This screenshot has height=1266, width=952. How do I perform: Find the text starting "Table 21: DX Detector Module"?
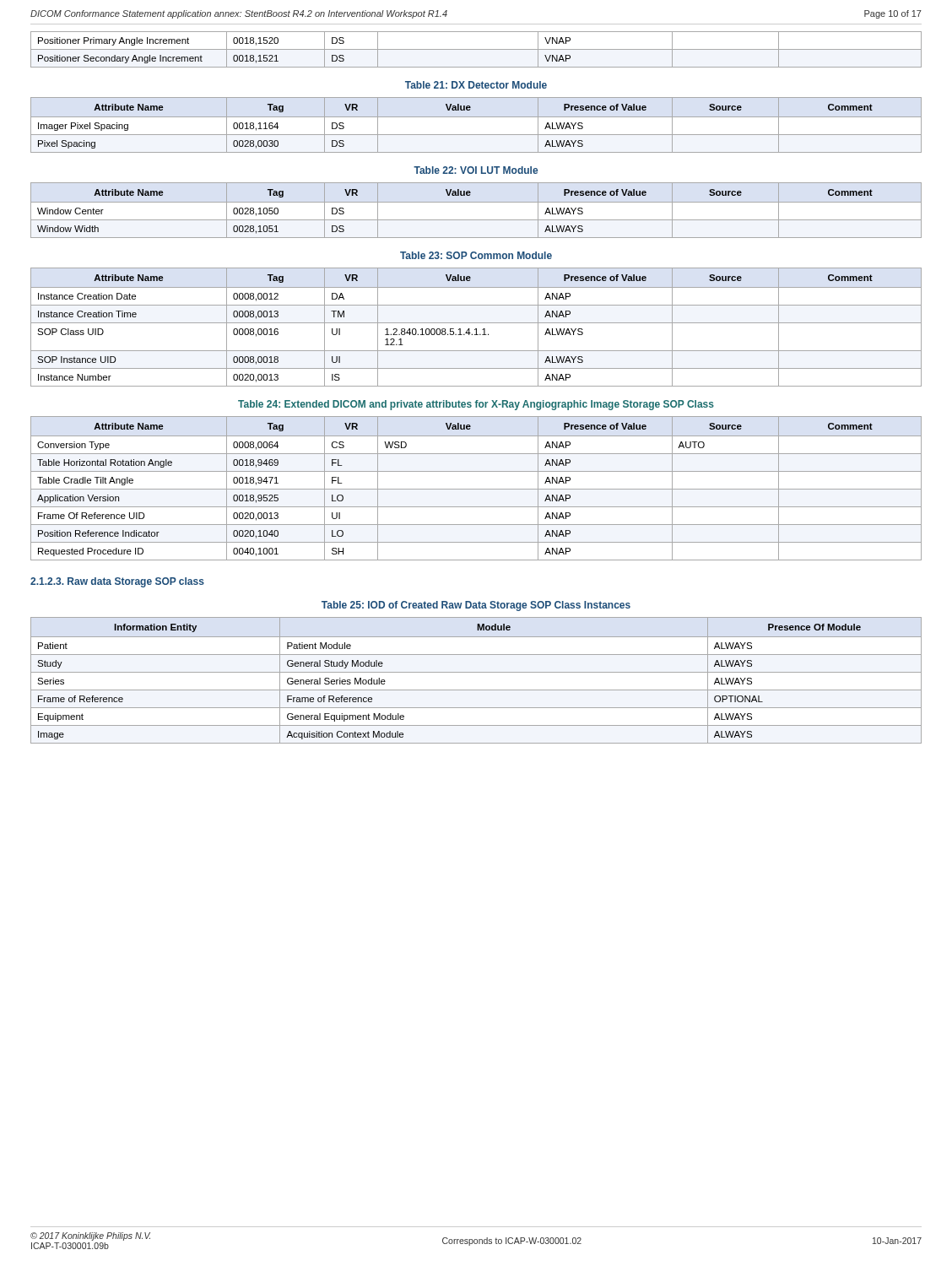tap(476, 85)
